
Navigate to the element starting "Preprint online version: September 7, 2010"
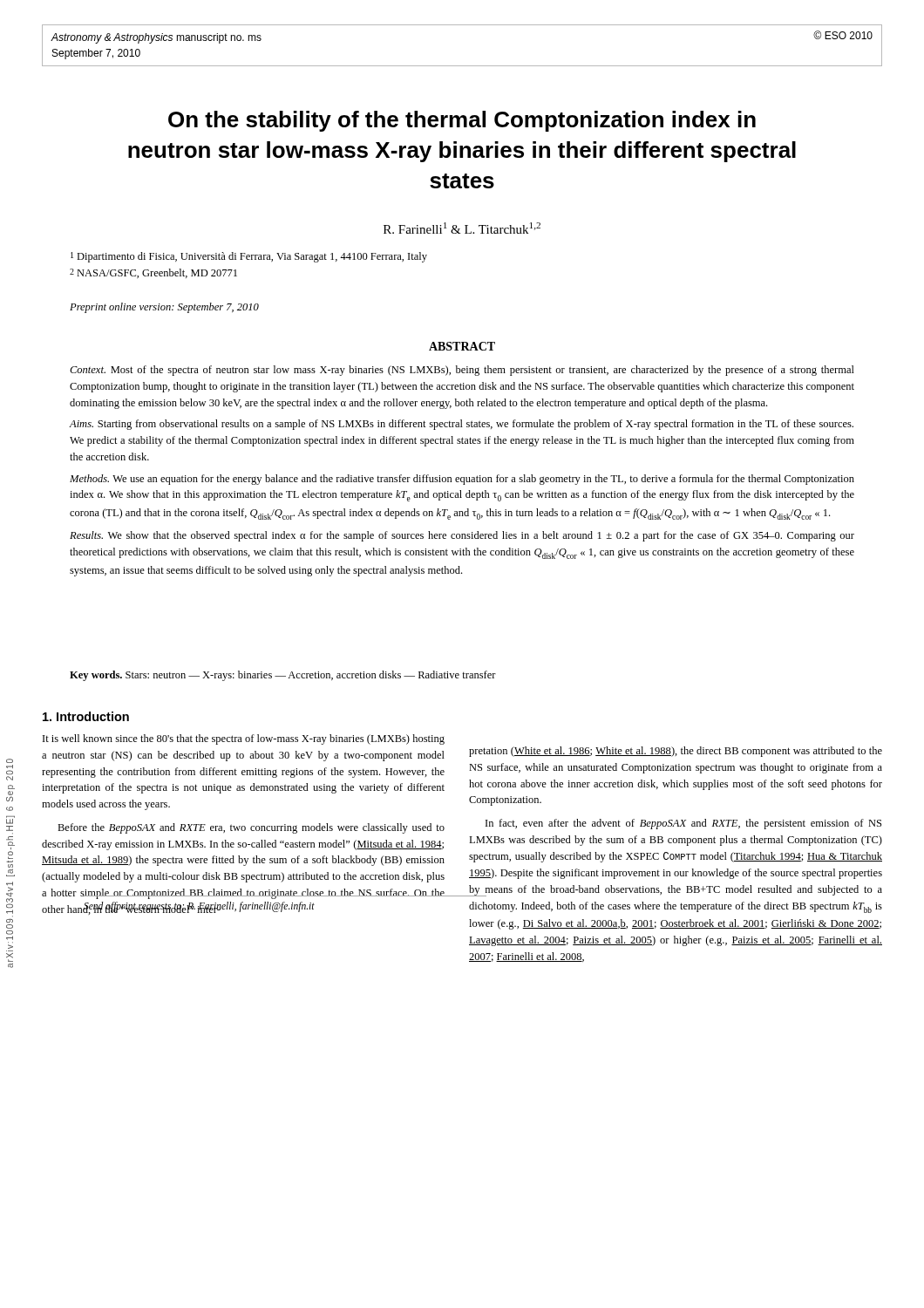(x=164, y=307)
